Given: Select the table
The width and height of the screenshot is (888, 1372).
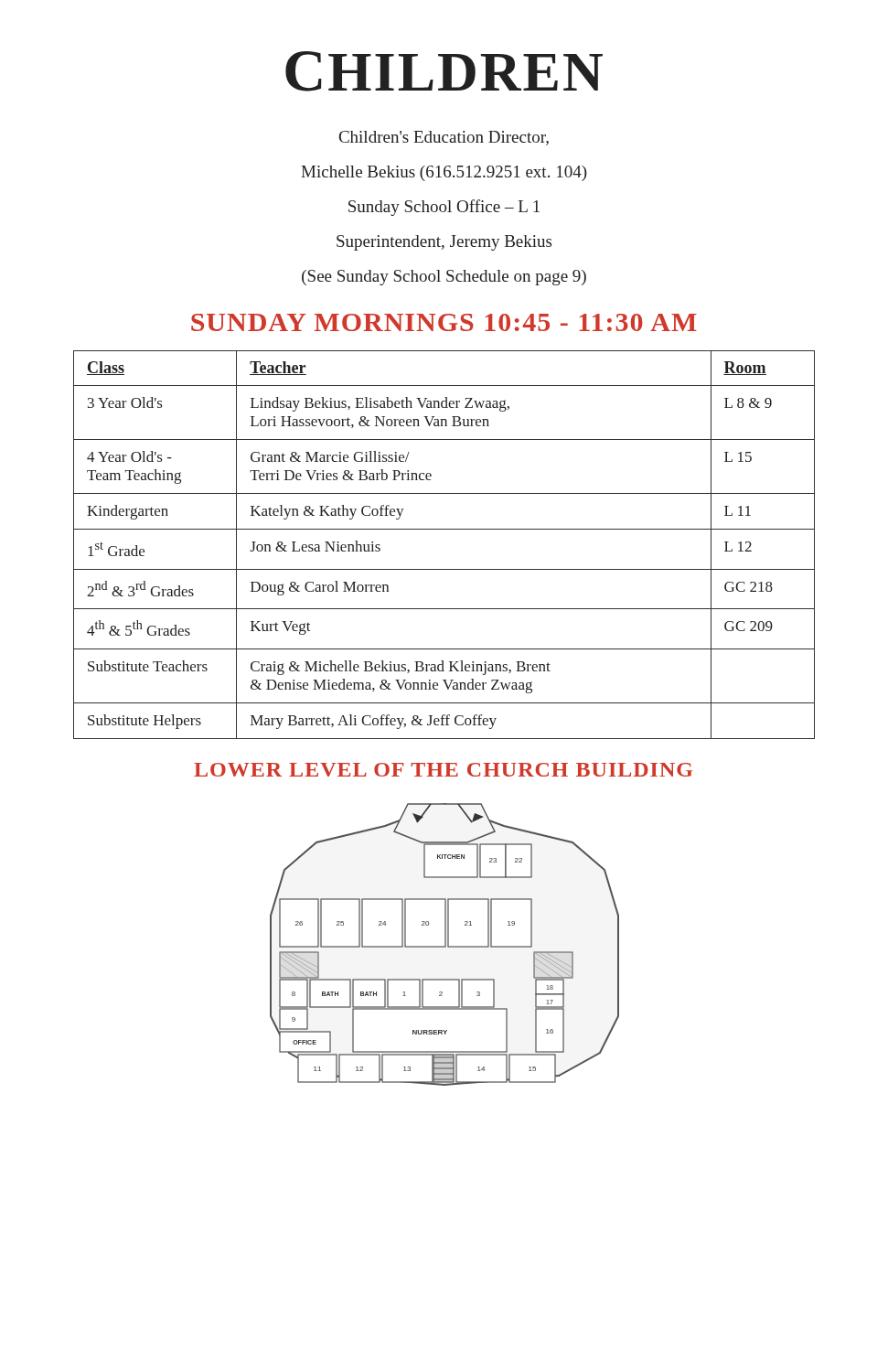Looking at the screenshot, I should [444, 545].
